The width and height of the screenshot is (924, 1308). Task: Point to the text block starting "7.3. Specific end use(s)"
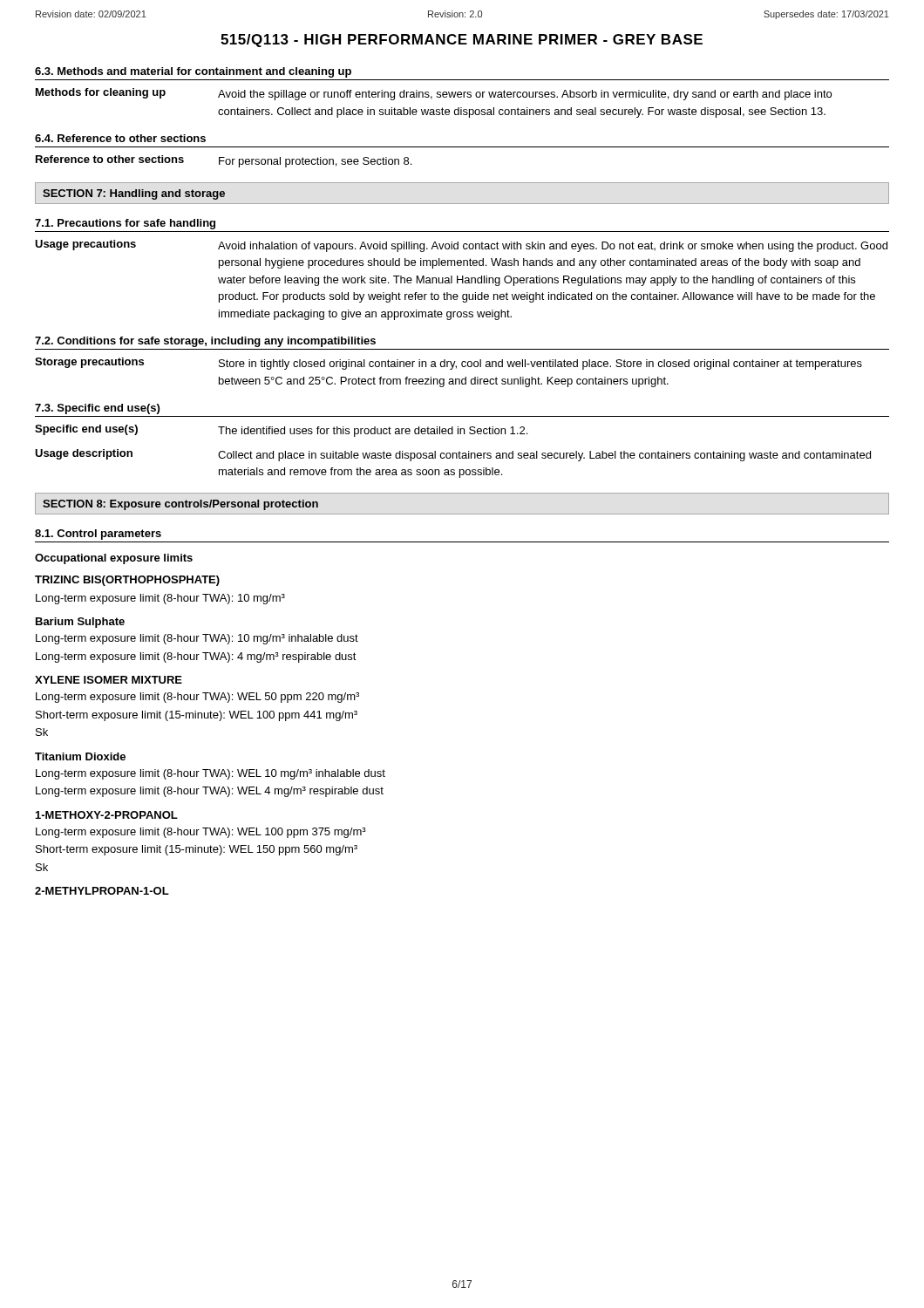click(98, 408)
